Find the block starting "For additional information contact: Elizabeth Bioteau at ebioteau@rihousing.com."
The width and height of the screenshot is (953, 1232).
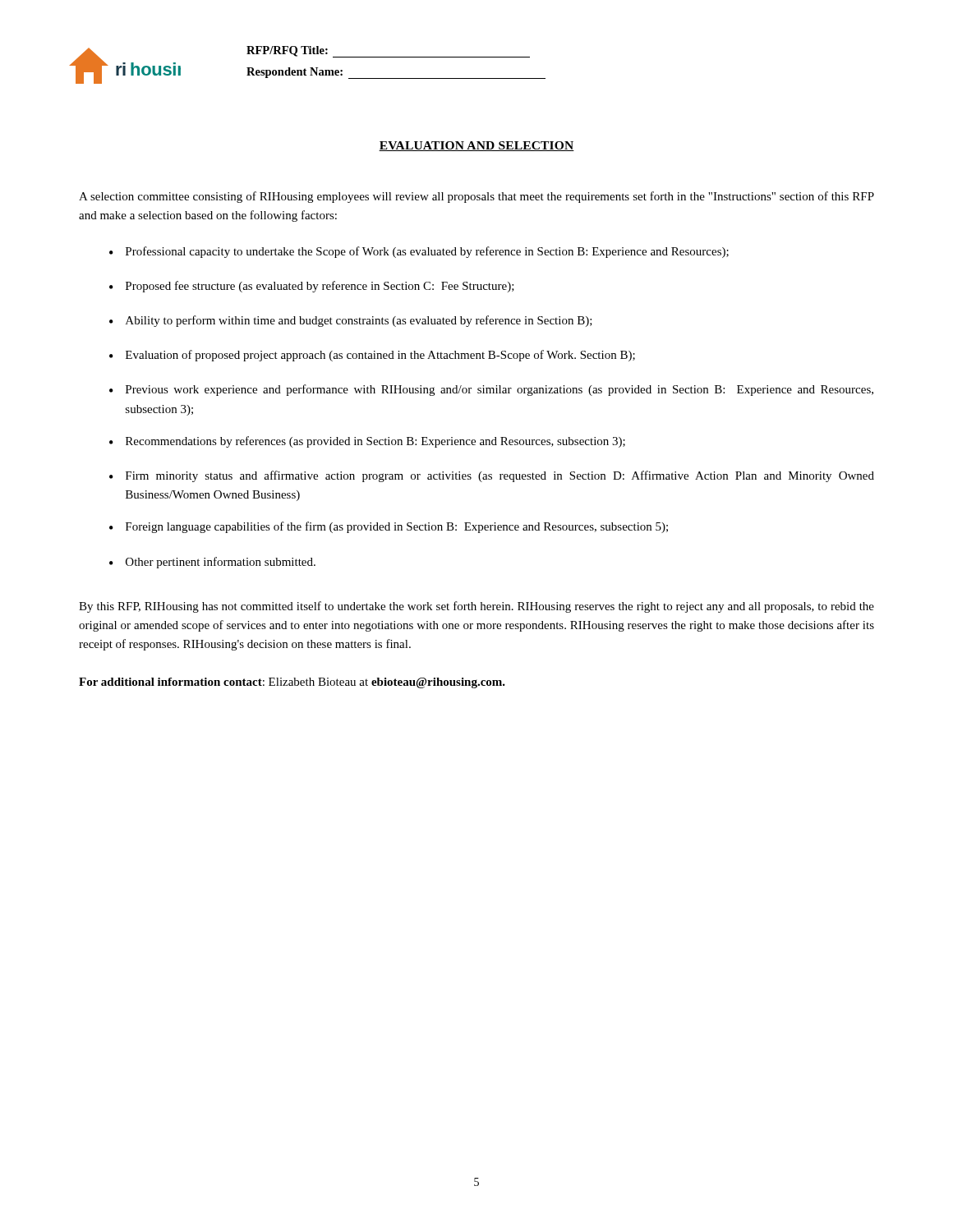(292, 681)
